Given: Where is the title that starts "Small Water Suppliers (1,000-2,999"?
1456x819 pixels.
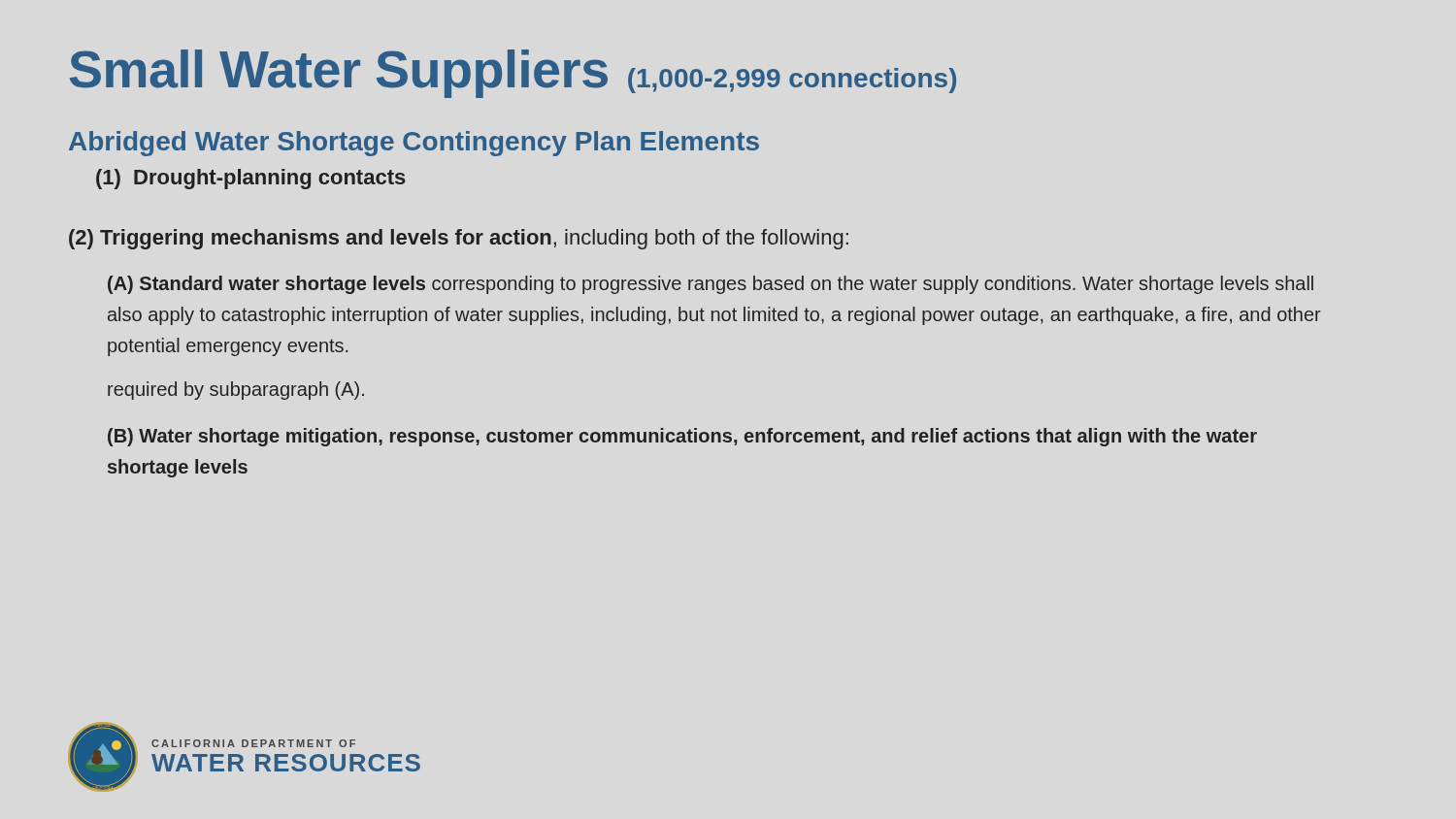Looking at the screenshot, I should pos(513,69).
